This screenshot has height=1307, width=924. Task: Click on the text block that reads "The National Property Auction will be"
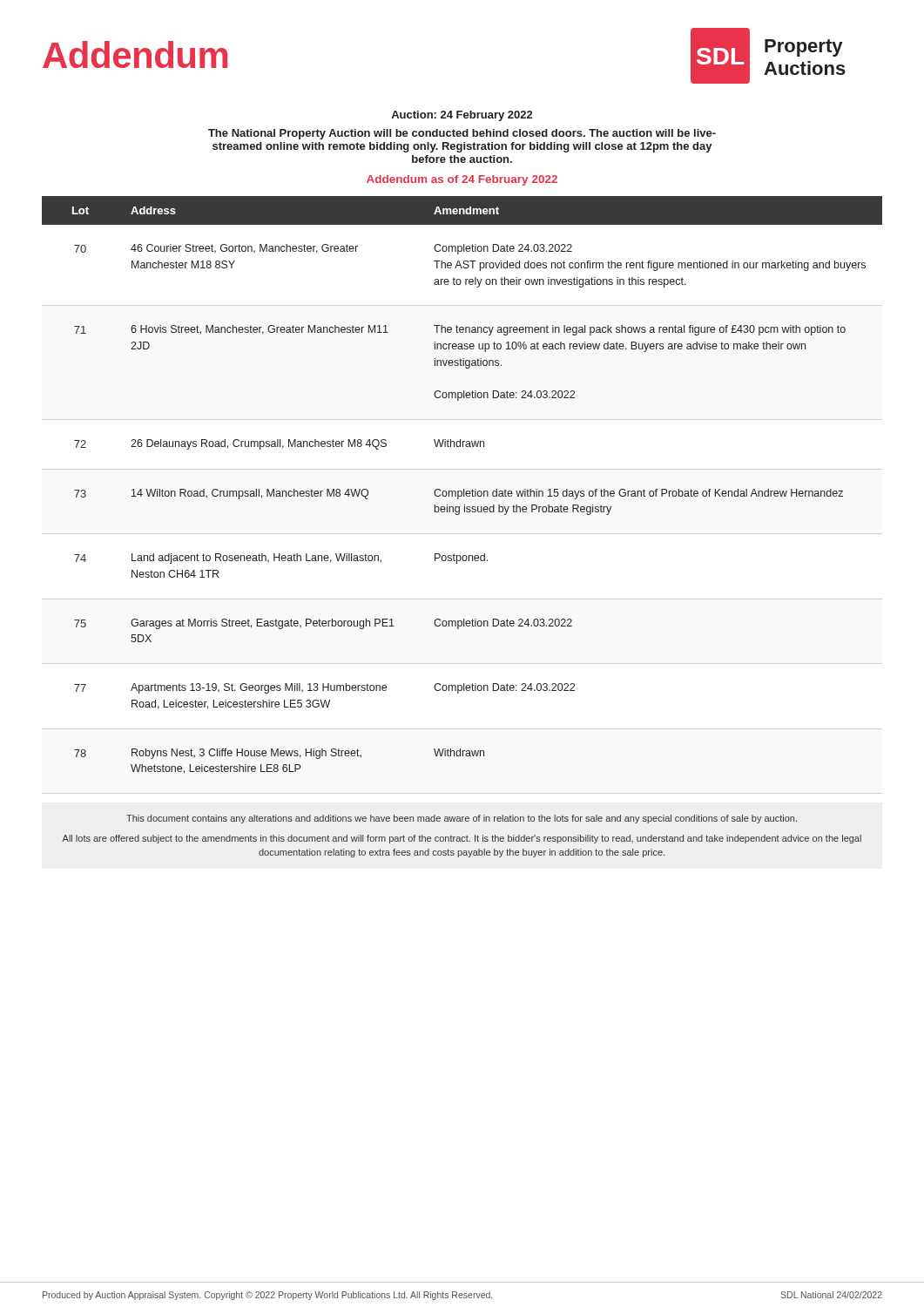[x=462, y=146]
